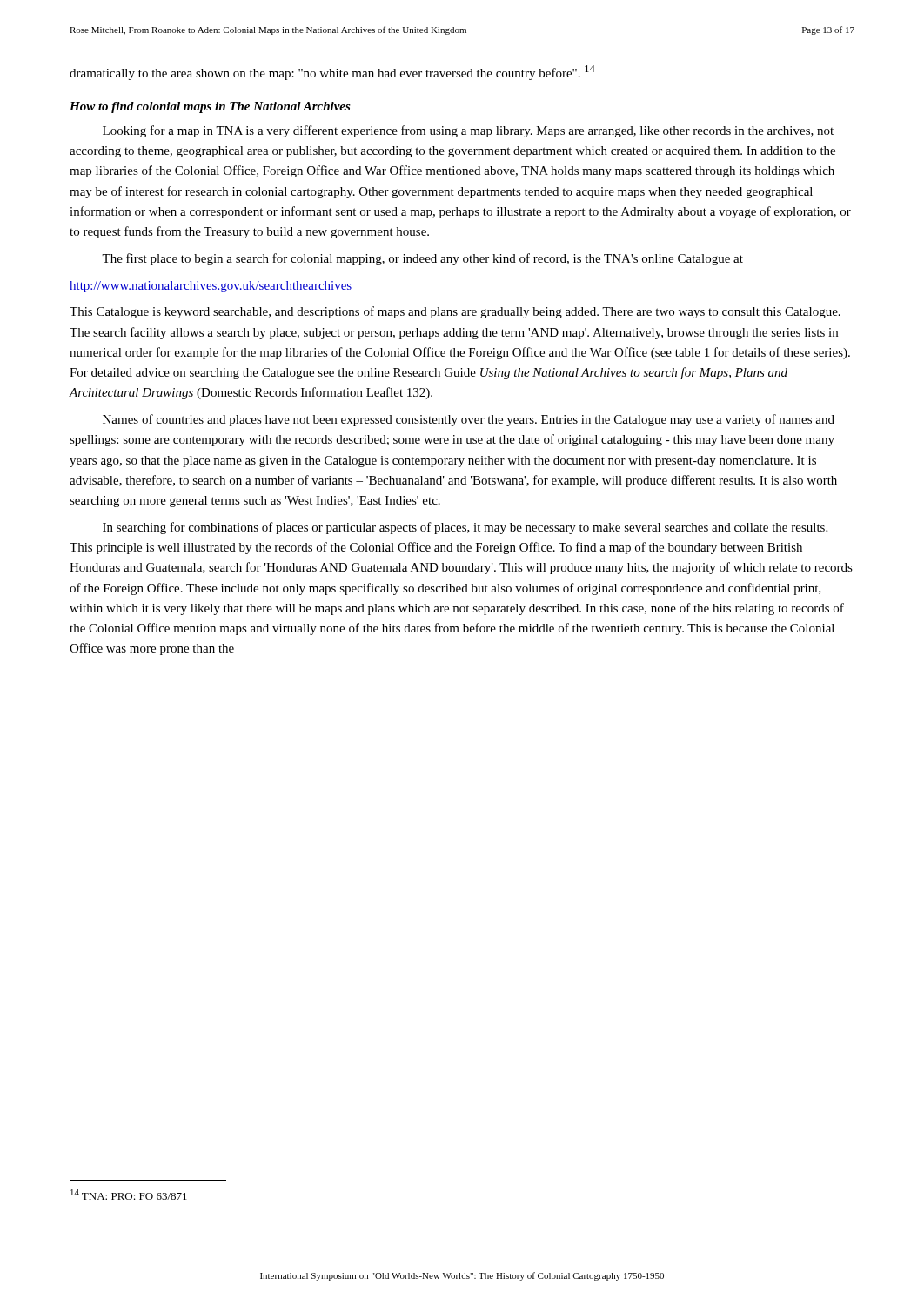Point to the block beginning "The first place to begin a search"
924x1305 pixels.
point(462,326)
